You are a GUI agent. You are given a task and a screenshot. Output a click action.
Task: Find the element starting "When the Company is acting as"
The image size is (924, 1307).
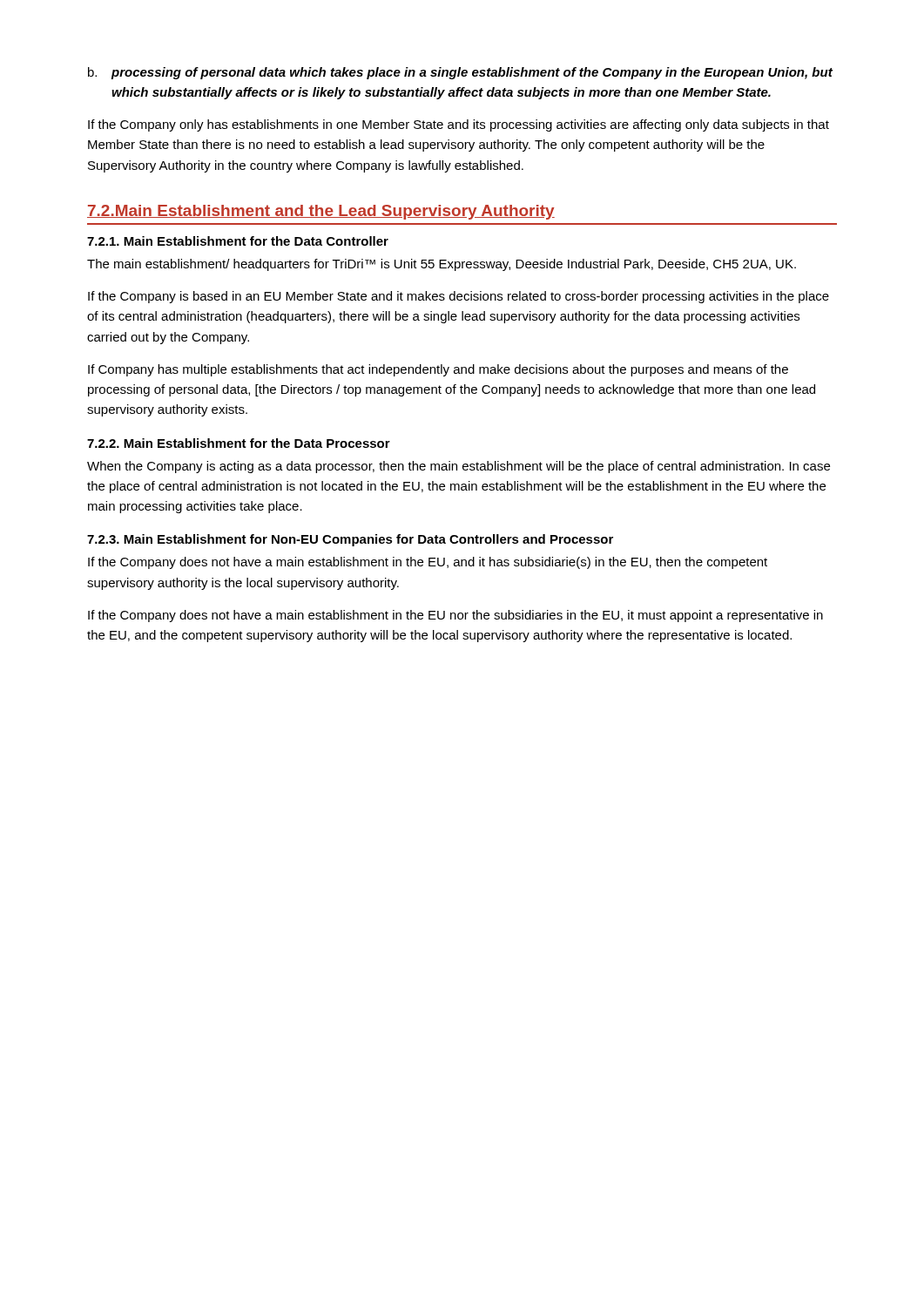459,486
